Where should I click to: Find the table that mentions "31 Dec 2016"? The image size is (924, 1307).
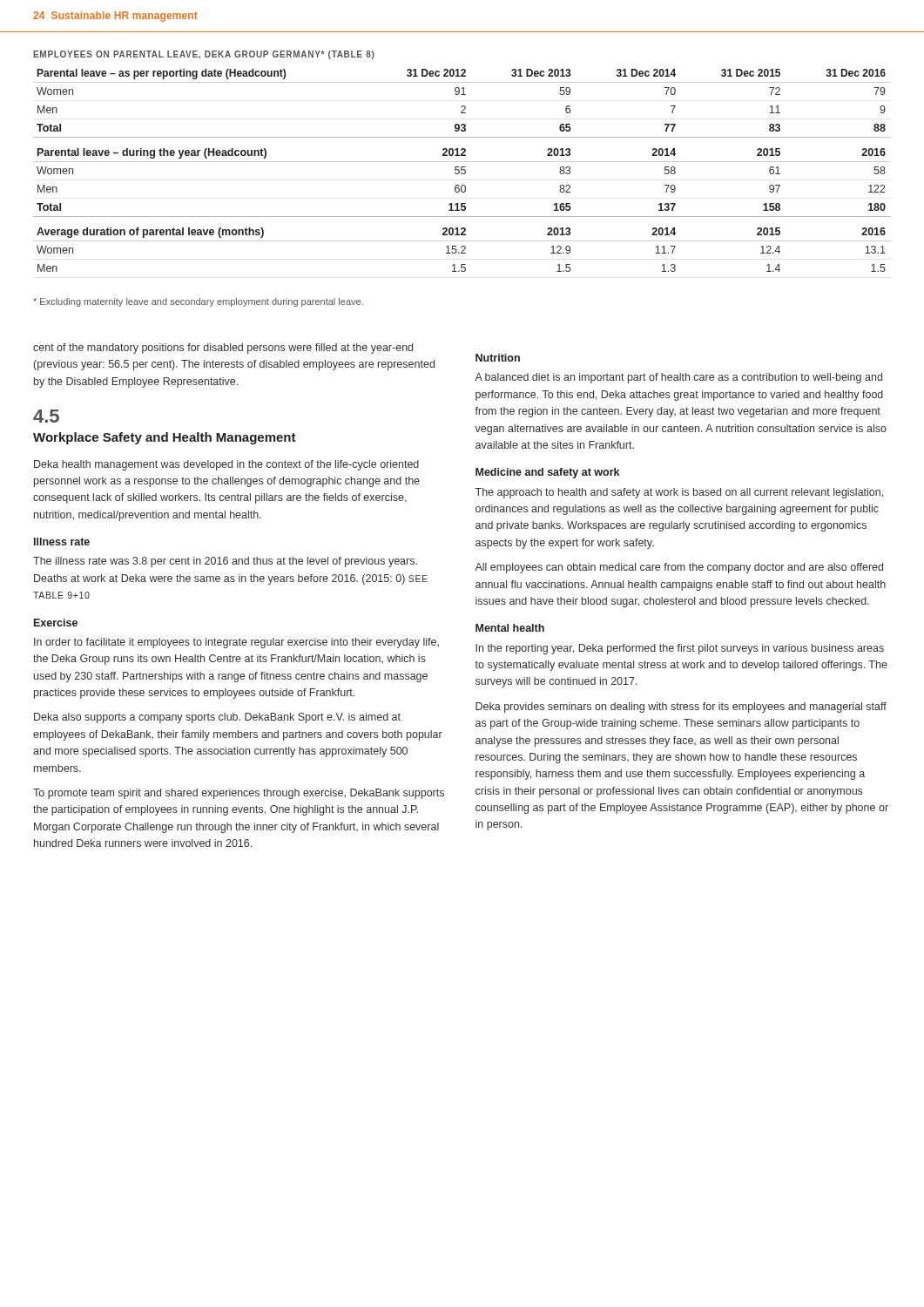click(462, 174)
